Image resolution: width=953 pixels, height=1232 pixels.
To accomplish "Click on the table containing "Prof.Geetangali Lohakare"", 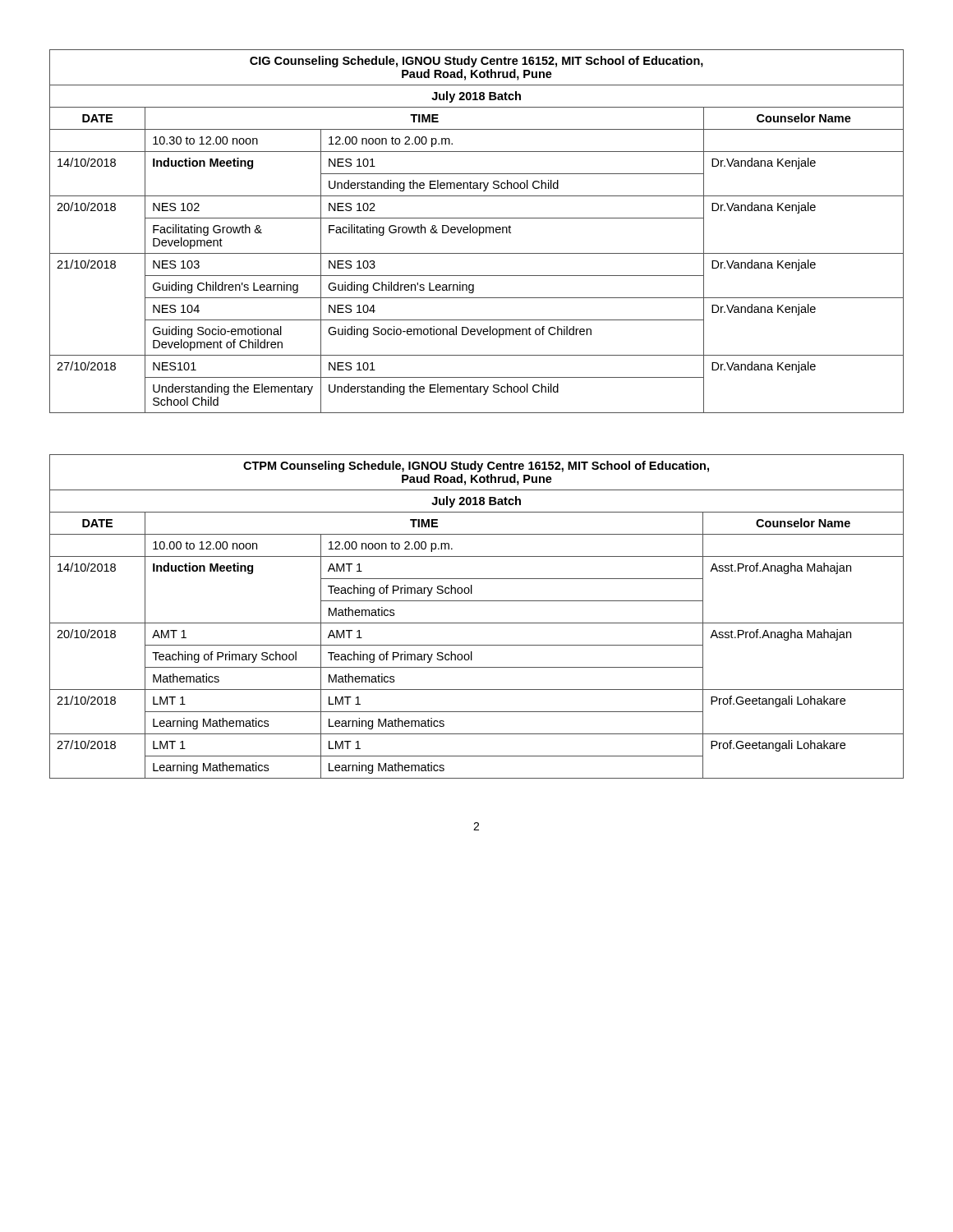I will pos(476,616).
